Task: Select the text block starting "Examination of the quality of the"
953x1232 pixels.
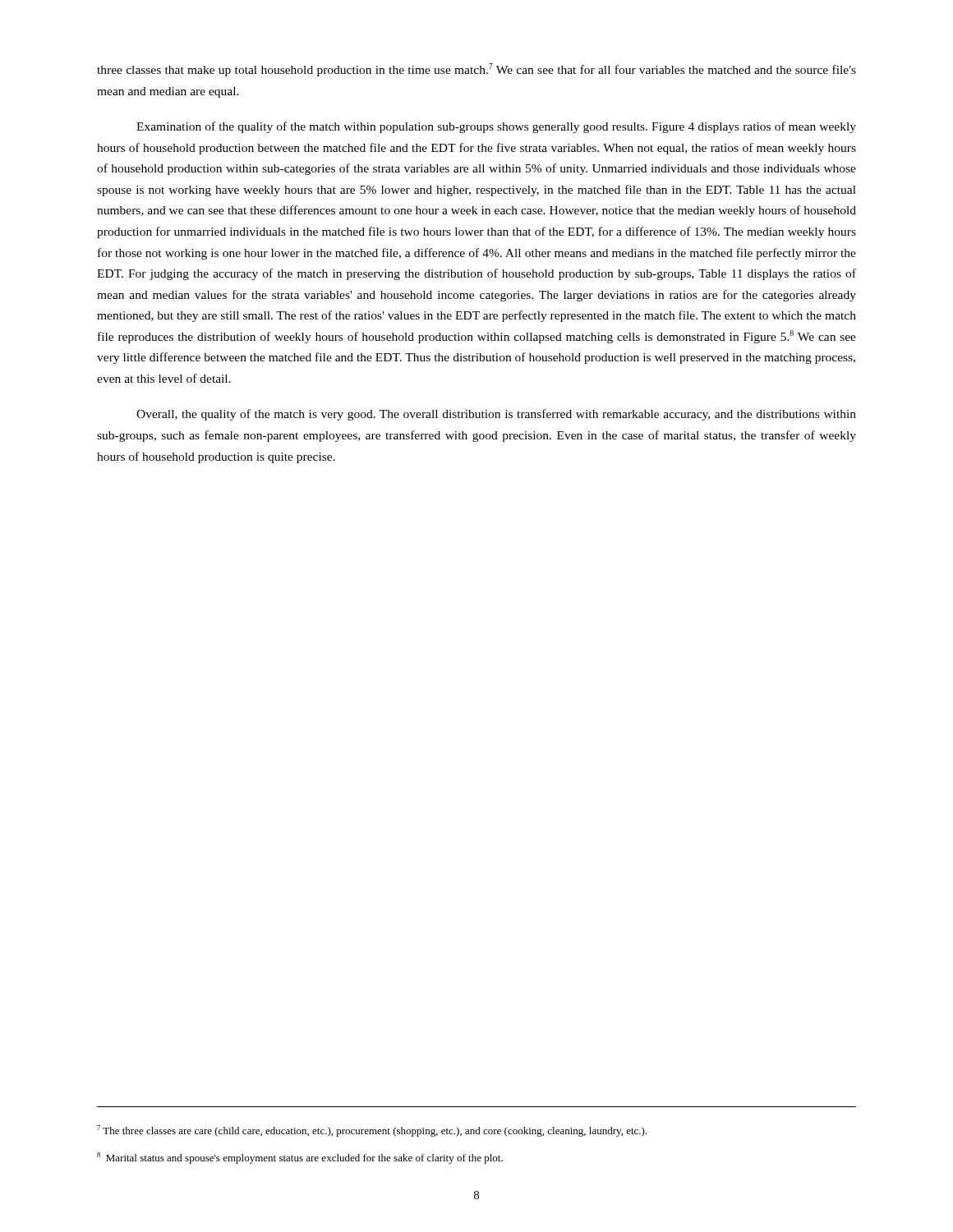Action: (476, 252)
